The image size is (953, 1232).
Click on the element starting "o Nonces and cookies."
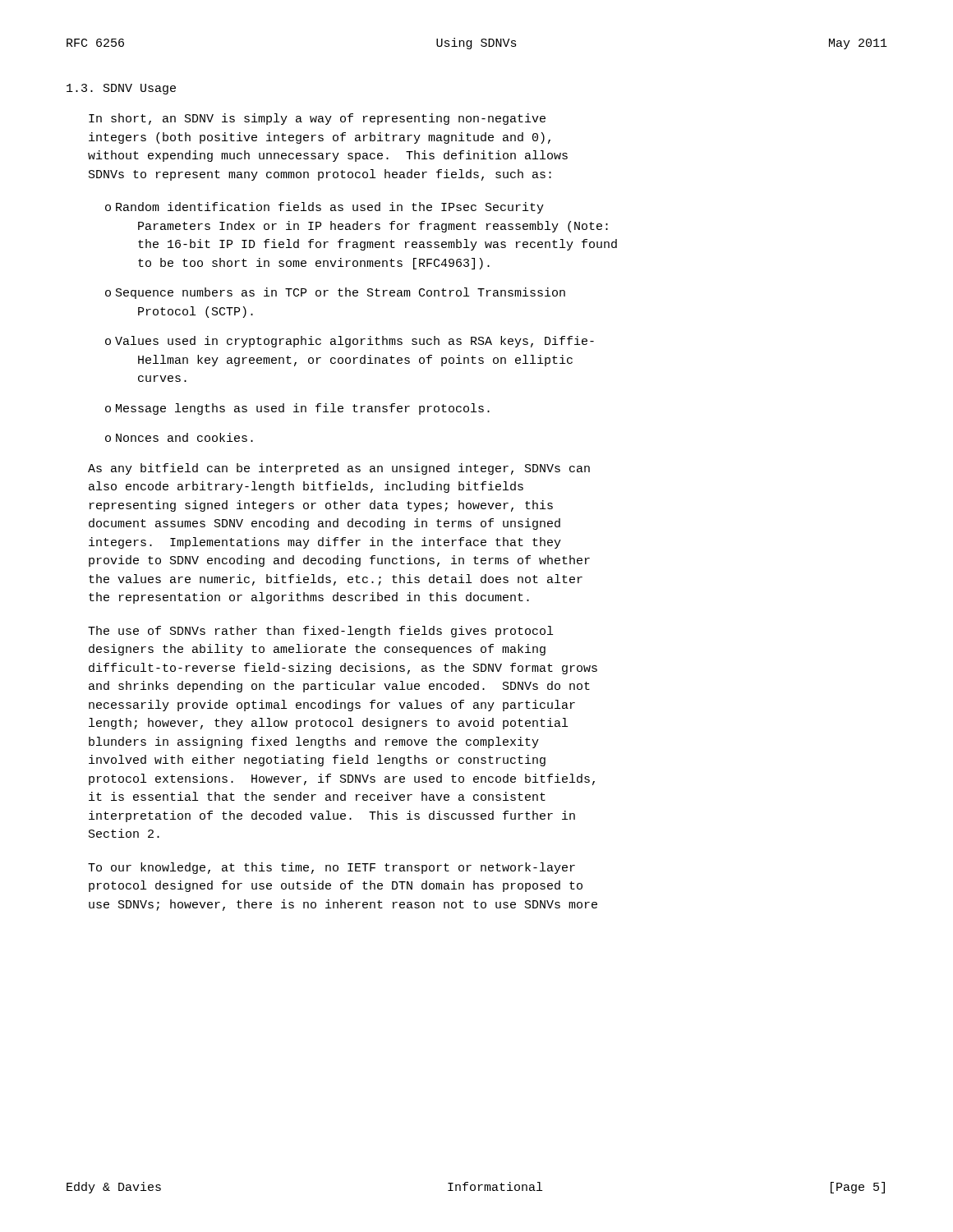tap(179, 437)
